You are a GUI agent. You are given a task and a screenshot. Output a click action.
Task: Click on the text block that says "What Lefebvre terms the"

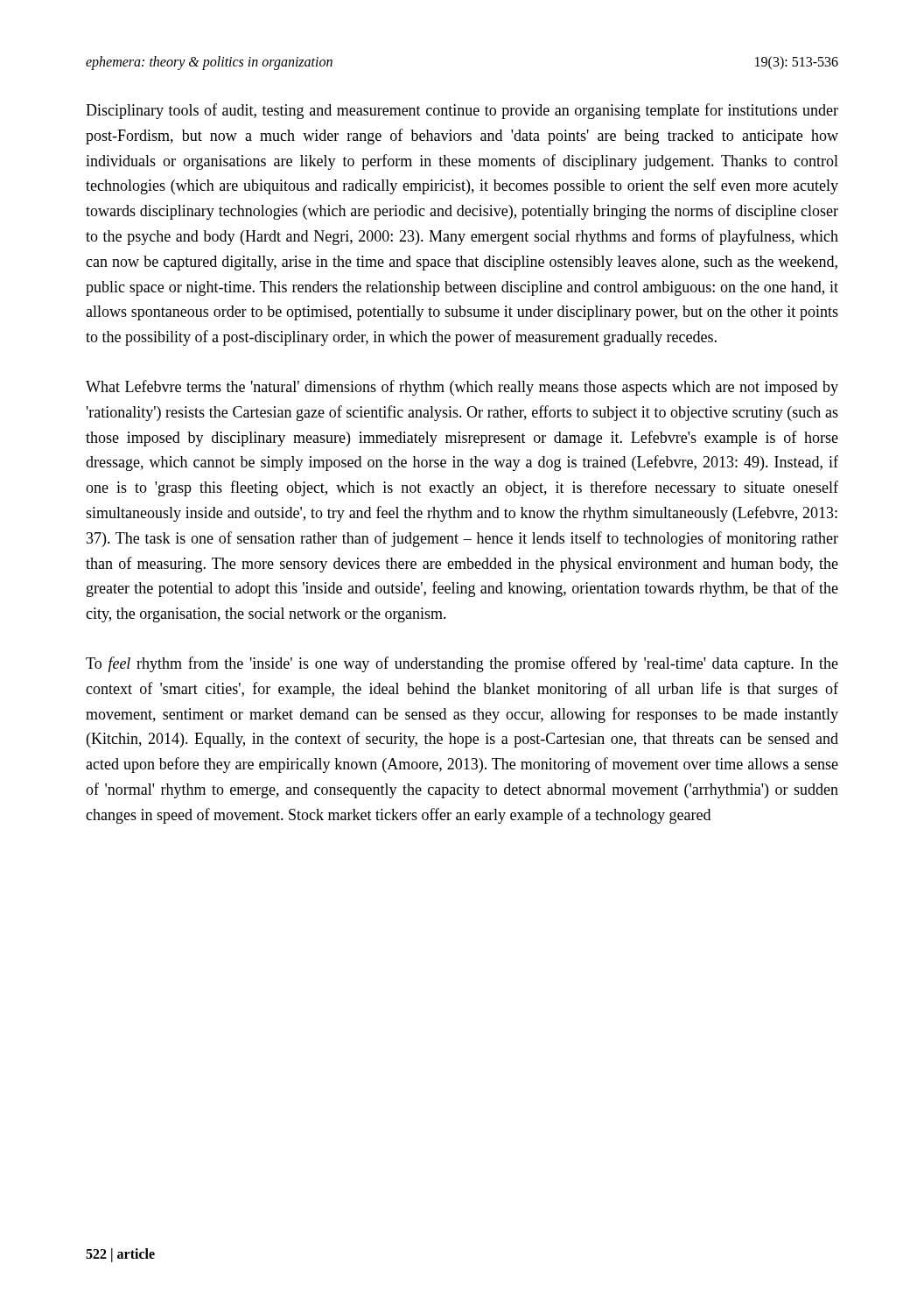(x=462, y=500)
